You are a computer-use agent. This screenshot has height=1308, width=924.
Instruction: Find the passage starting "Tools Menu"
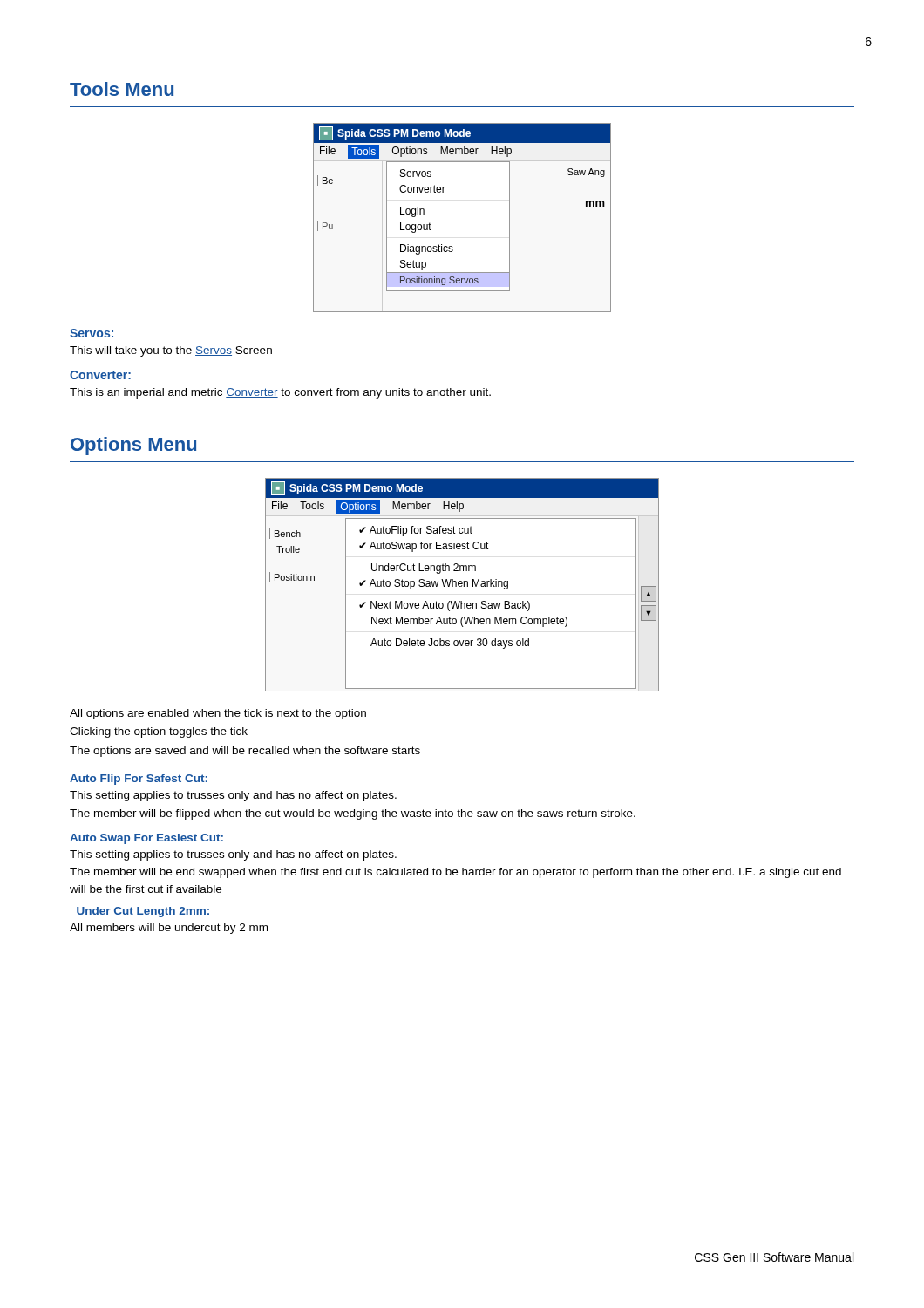[x=122, y=89]
